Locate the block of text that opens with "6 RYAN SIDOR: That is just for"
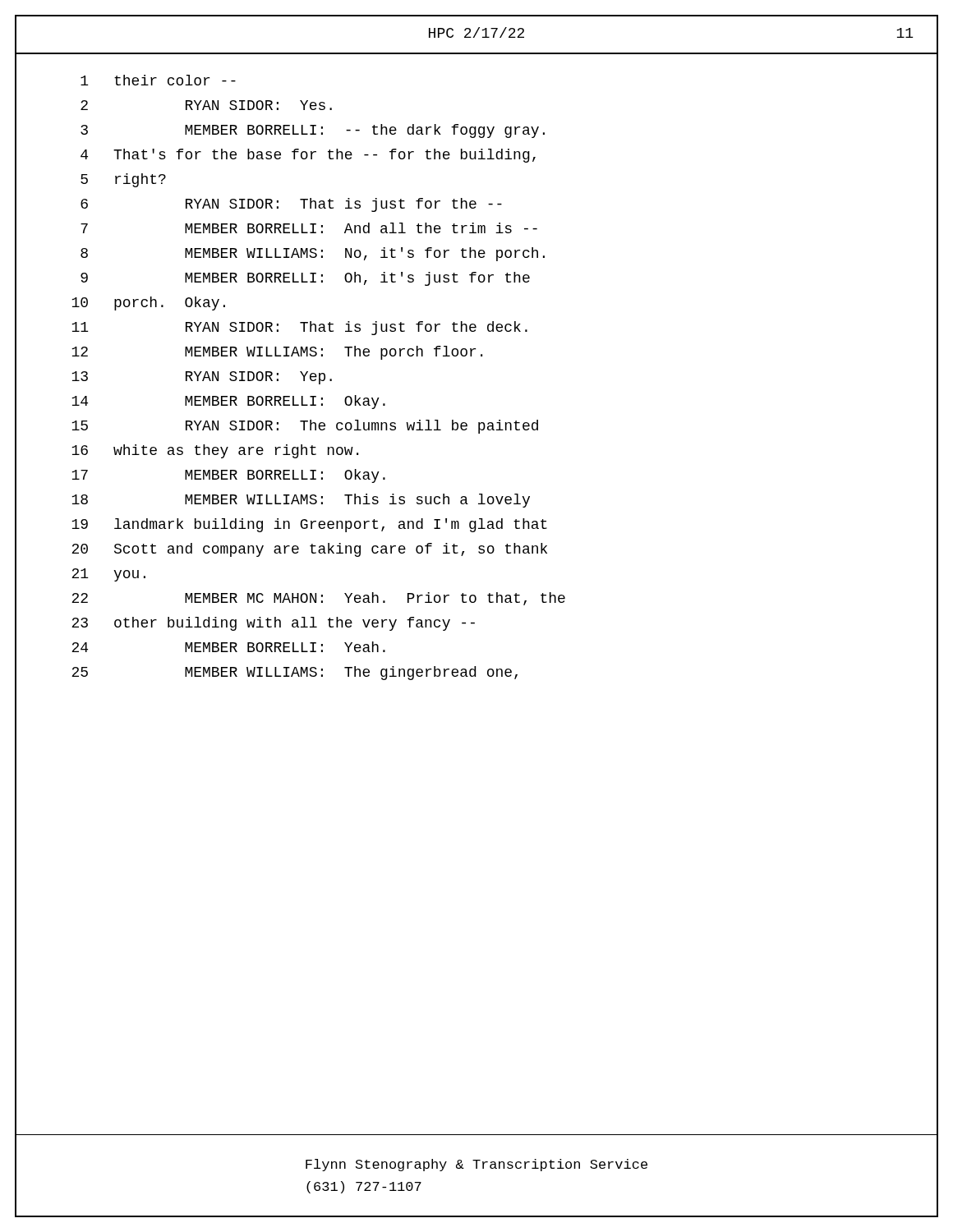 (x=272, y=205)
